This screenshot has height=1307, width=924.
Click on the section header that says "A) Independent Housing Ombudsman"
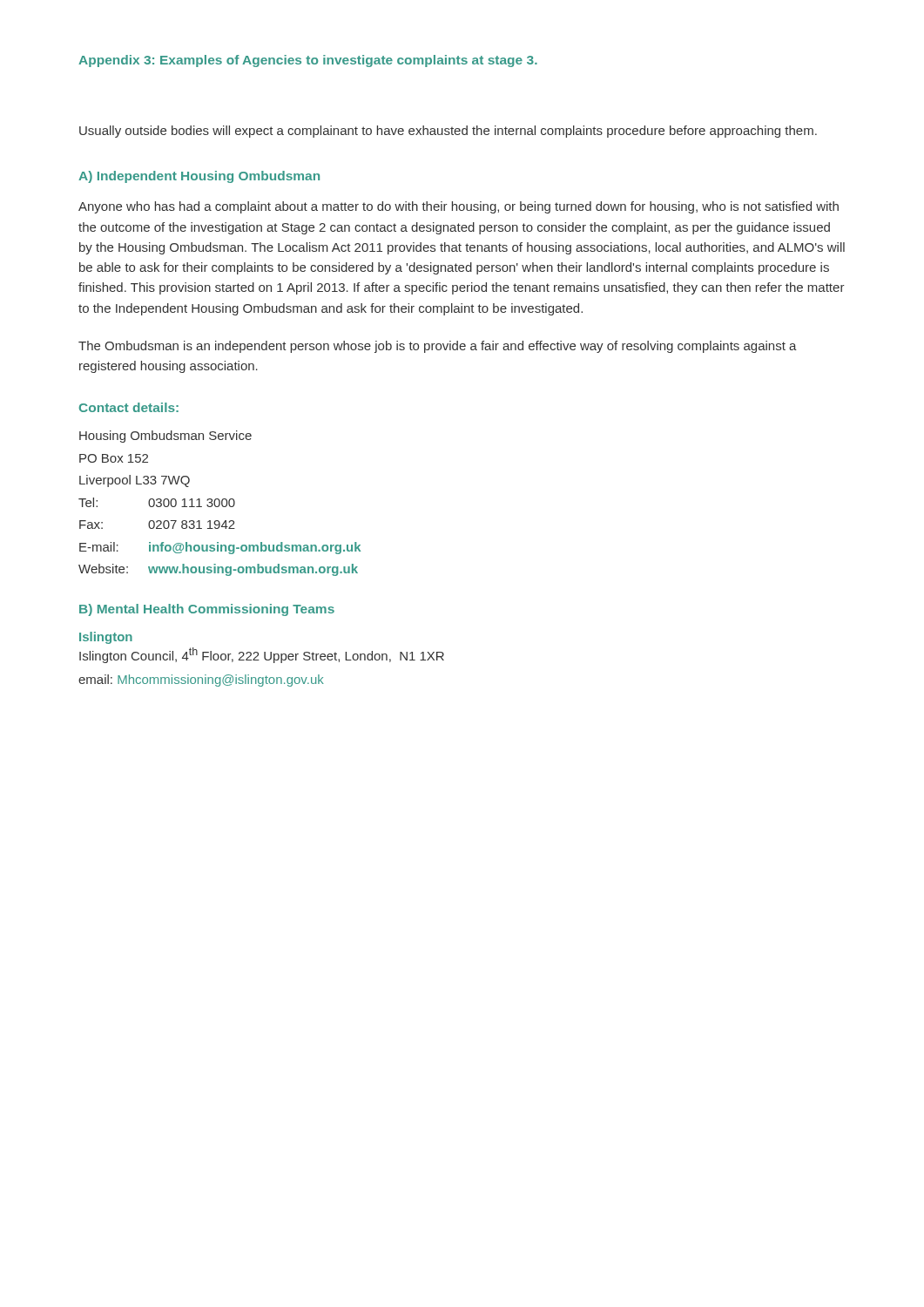click(199, 176)
